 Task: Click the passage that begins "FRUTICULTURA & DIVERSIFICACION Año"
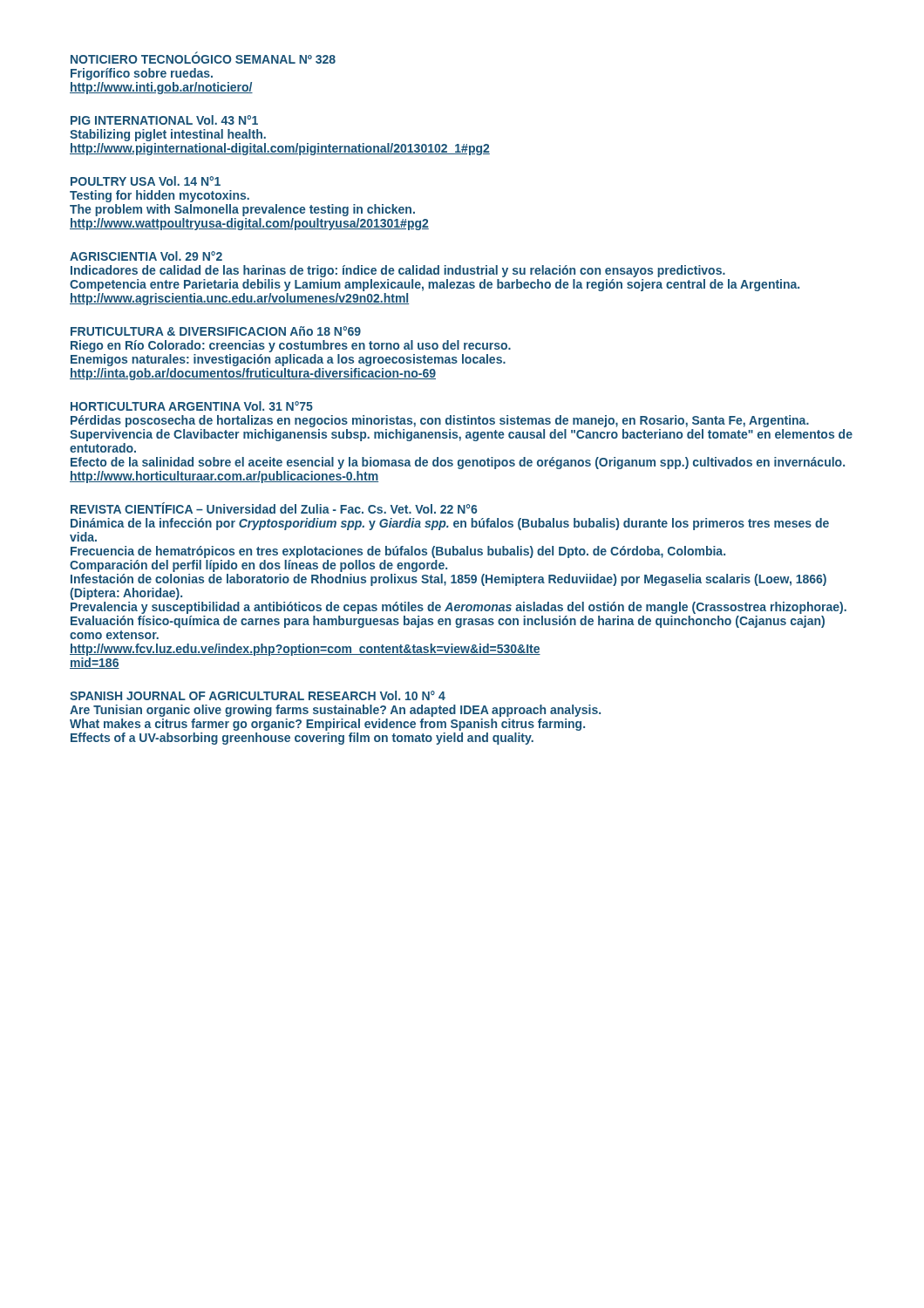pos(462,352)
